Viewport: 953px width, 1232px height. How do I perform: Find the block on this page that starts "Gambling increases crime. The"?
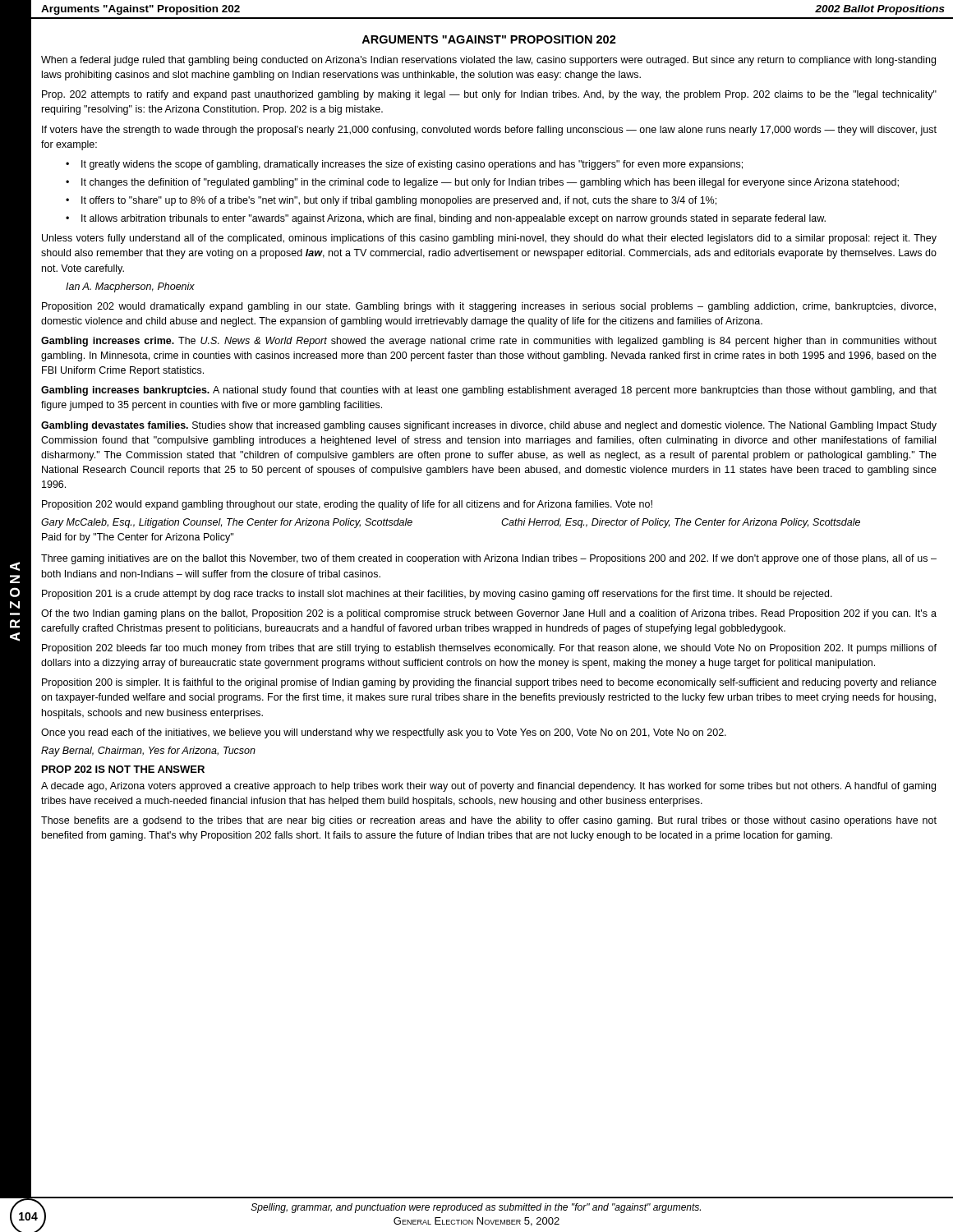click(489, 356)
